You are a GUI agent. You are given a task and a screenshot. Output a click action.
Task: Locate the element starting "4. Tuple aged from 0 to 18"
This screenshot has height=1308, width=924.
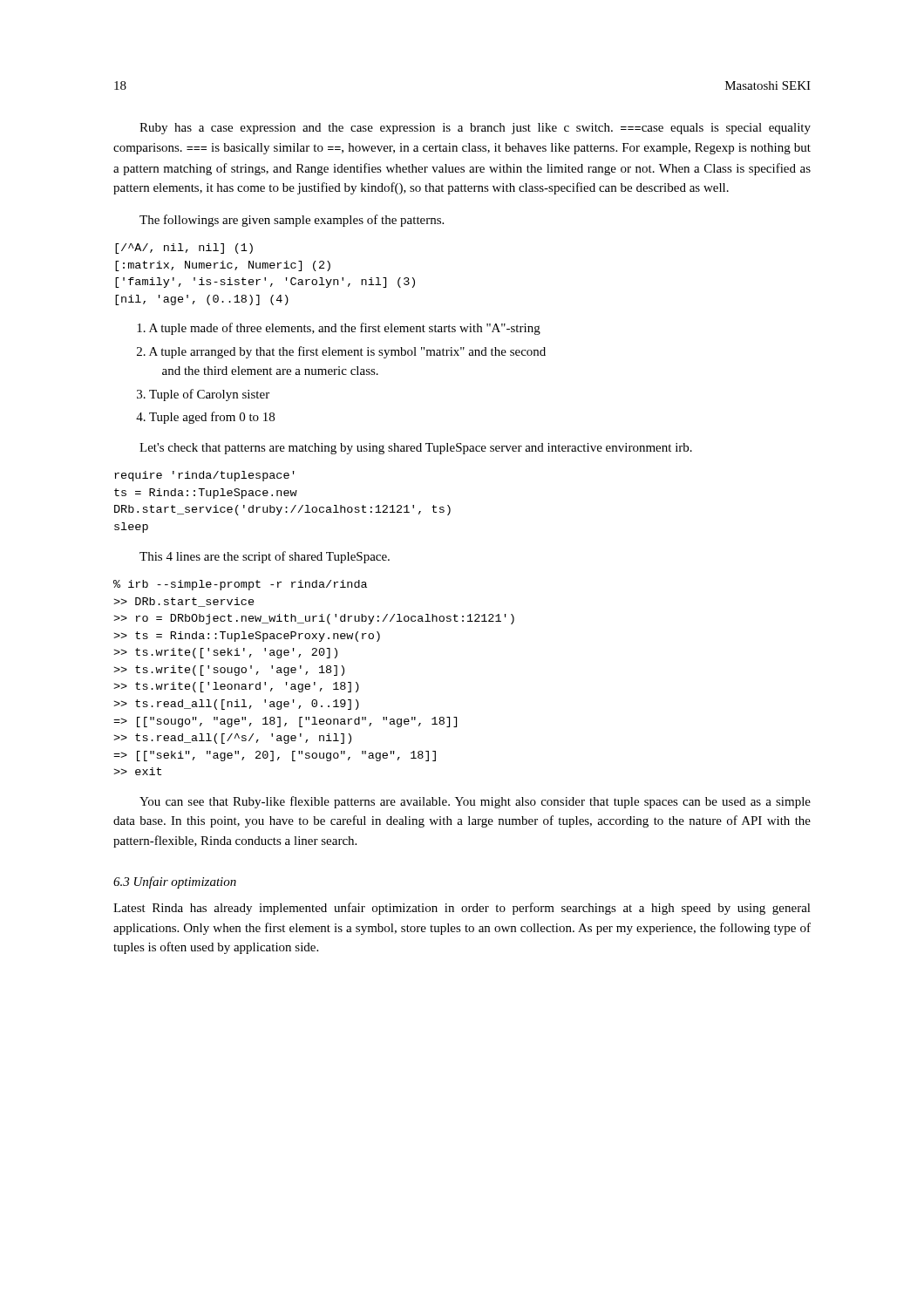click(x=204, y=417)
